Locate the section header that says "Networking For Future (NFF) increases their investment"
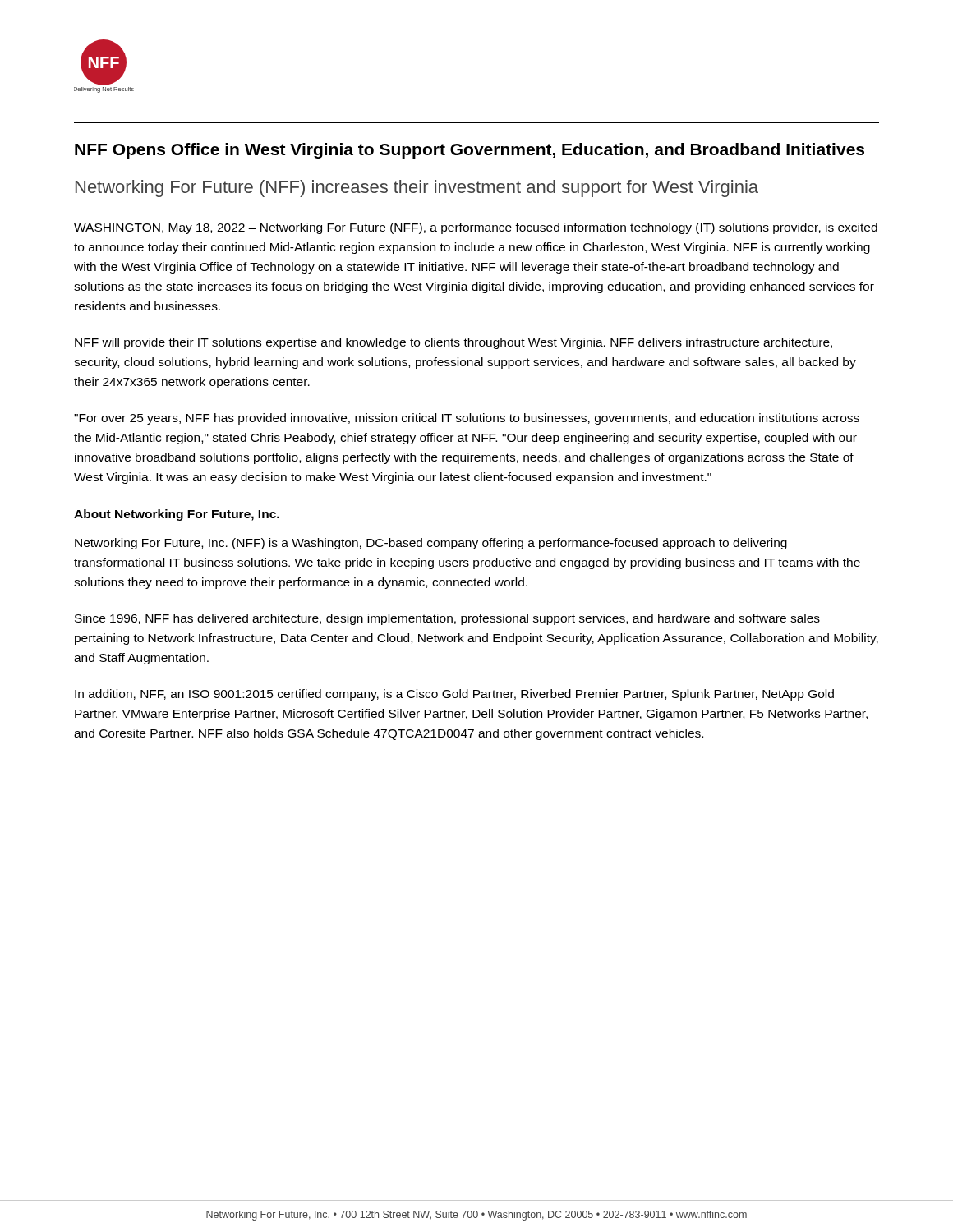Screen dimensions: 1232x953 (x=416, y=187)
